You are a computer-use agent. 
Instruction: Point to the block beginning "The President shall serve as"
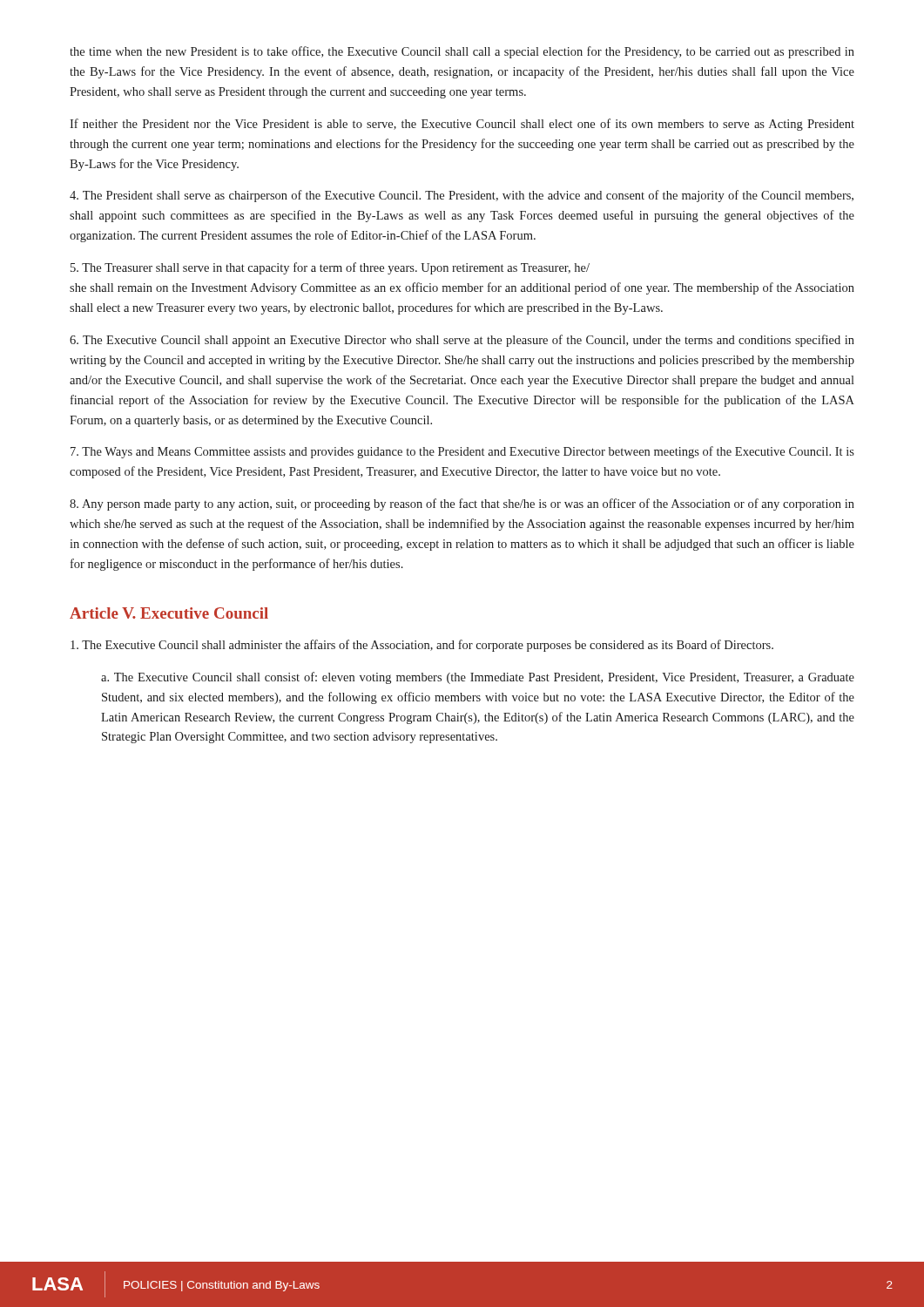[462, 216]
